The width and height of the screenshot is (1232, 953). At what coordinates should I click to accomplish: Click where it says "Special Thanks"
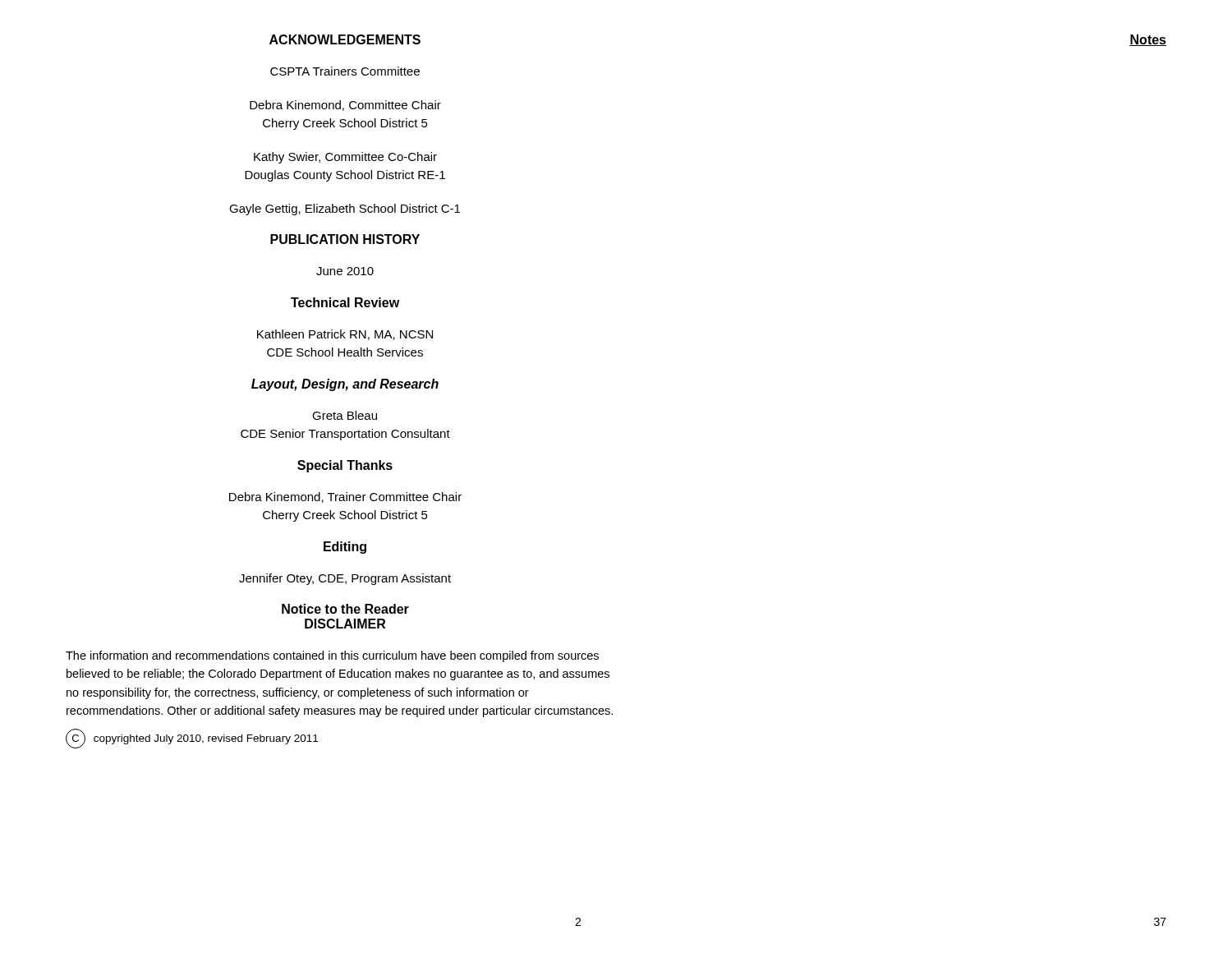(x=345, y=465)
